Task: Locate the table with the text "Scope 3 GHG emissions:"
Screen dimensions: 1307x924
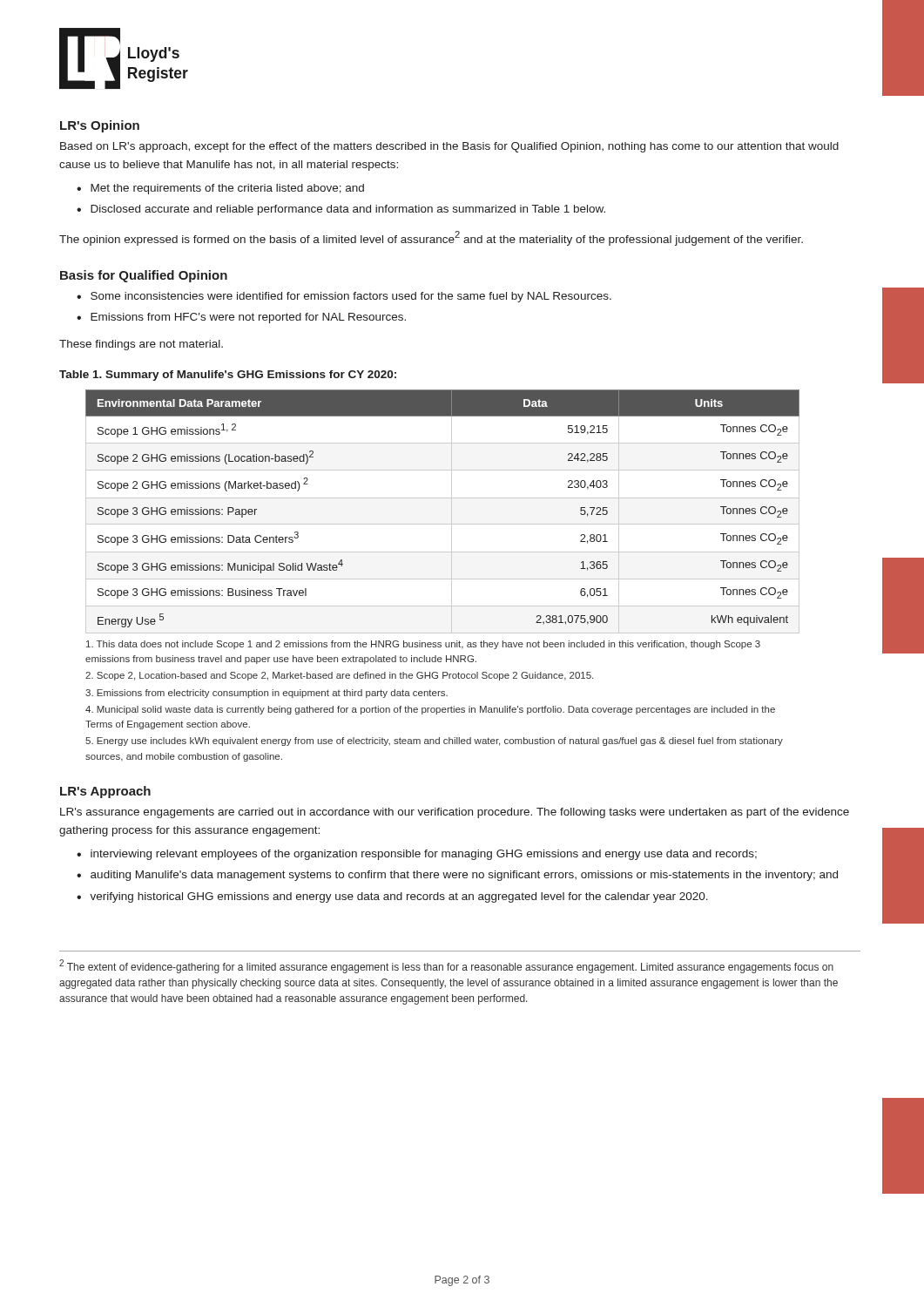Action: click(473, 511)
